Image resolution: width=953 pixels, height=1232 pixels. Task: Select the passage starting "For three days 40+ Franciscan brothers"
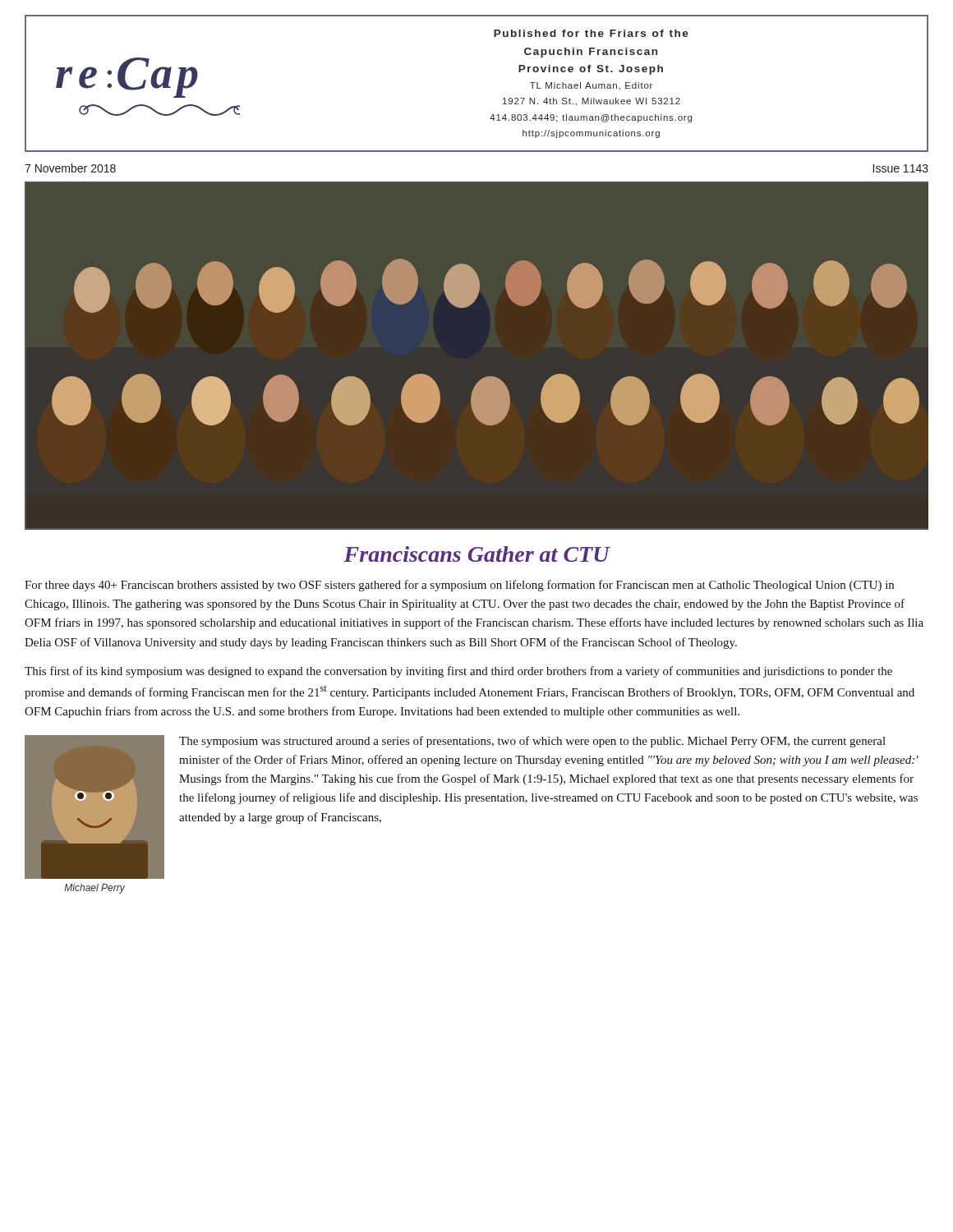click(x=476, y=614)
